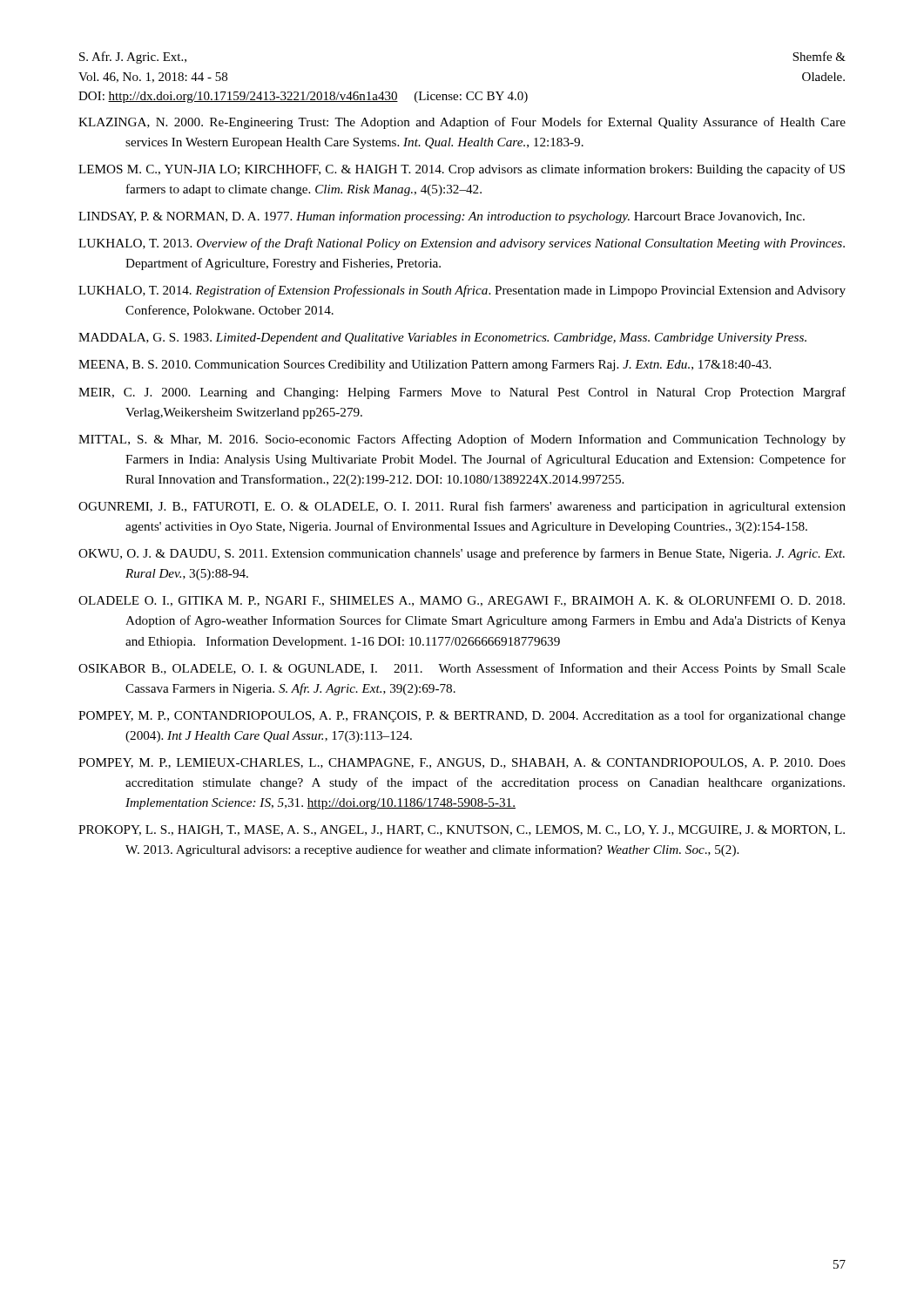
Task: Select the list item that says "MEIR, C. J. 2000. Learning"
Action: click(462, 401)
